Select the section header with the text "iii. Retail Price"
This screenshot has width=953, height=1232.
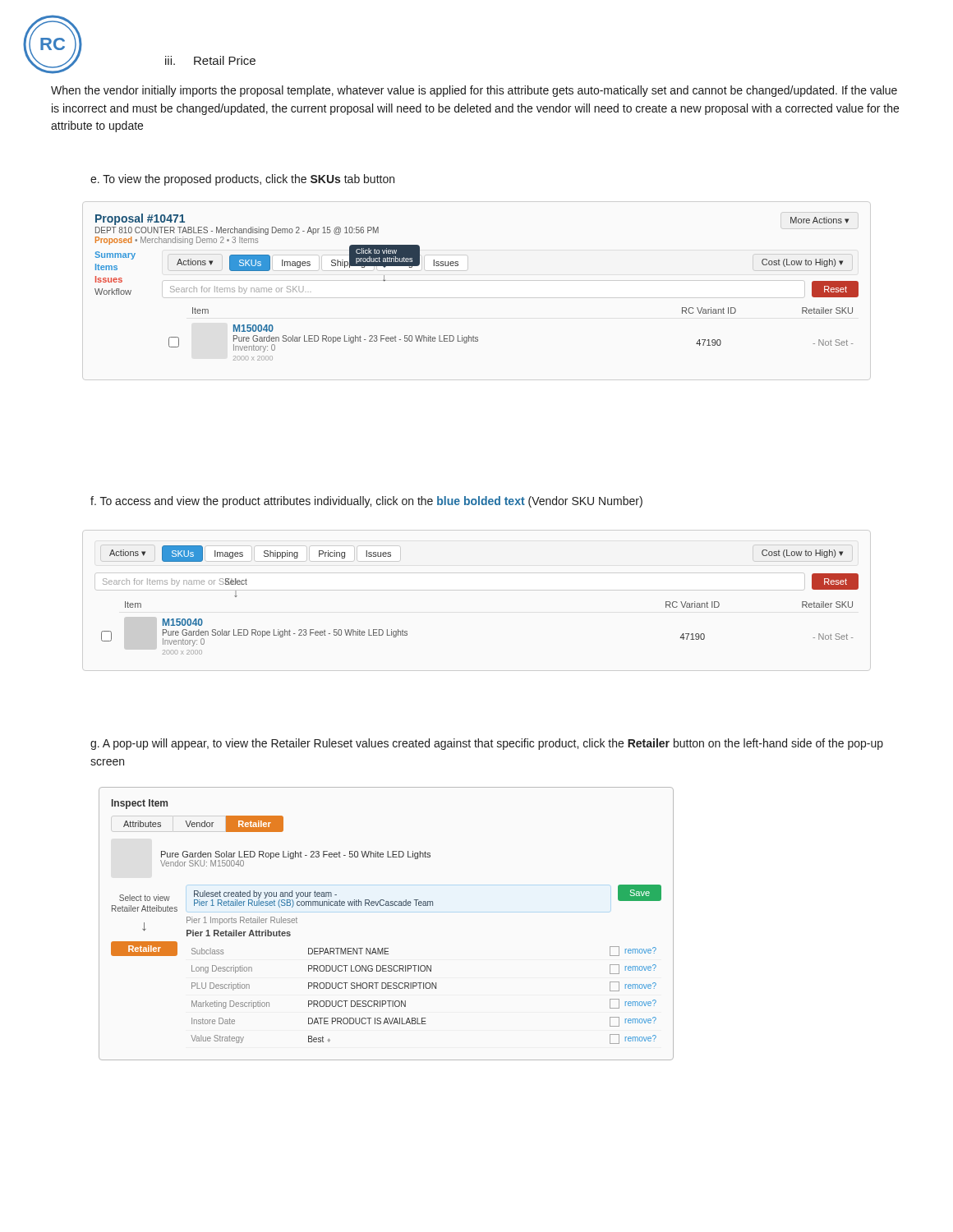(210, 60)
